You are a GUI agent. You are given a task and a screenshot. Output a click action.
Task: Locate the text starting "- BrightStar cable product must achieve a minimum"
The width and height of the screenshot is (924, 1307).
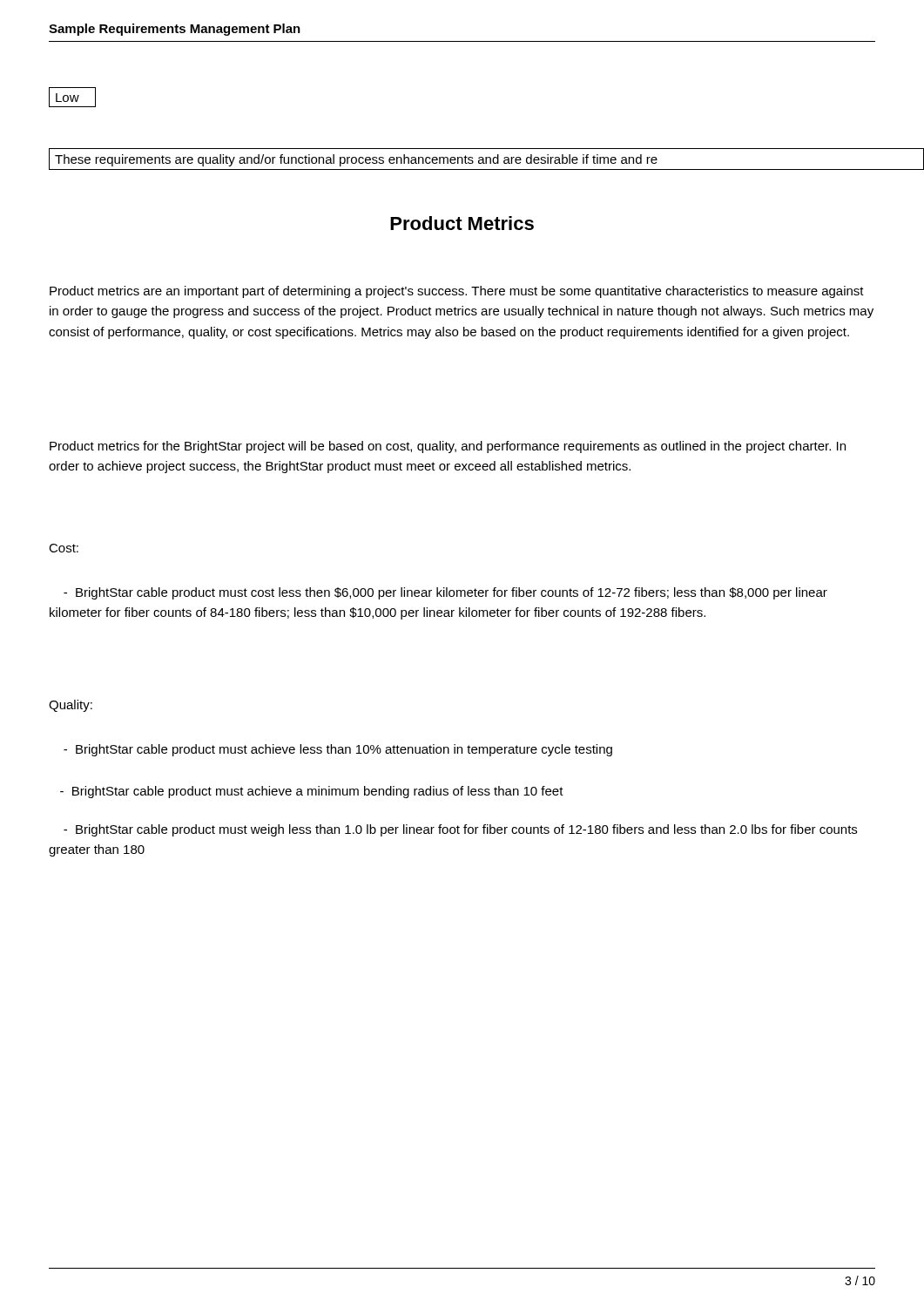306,791
